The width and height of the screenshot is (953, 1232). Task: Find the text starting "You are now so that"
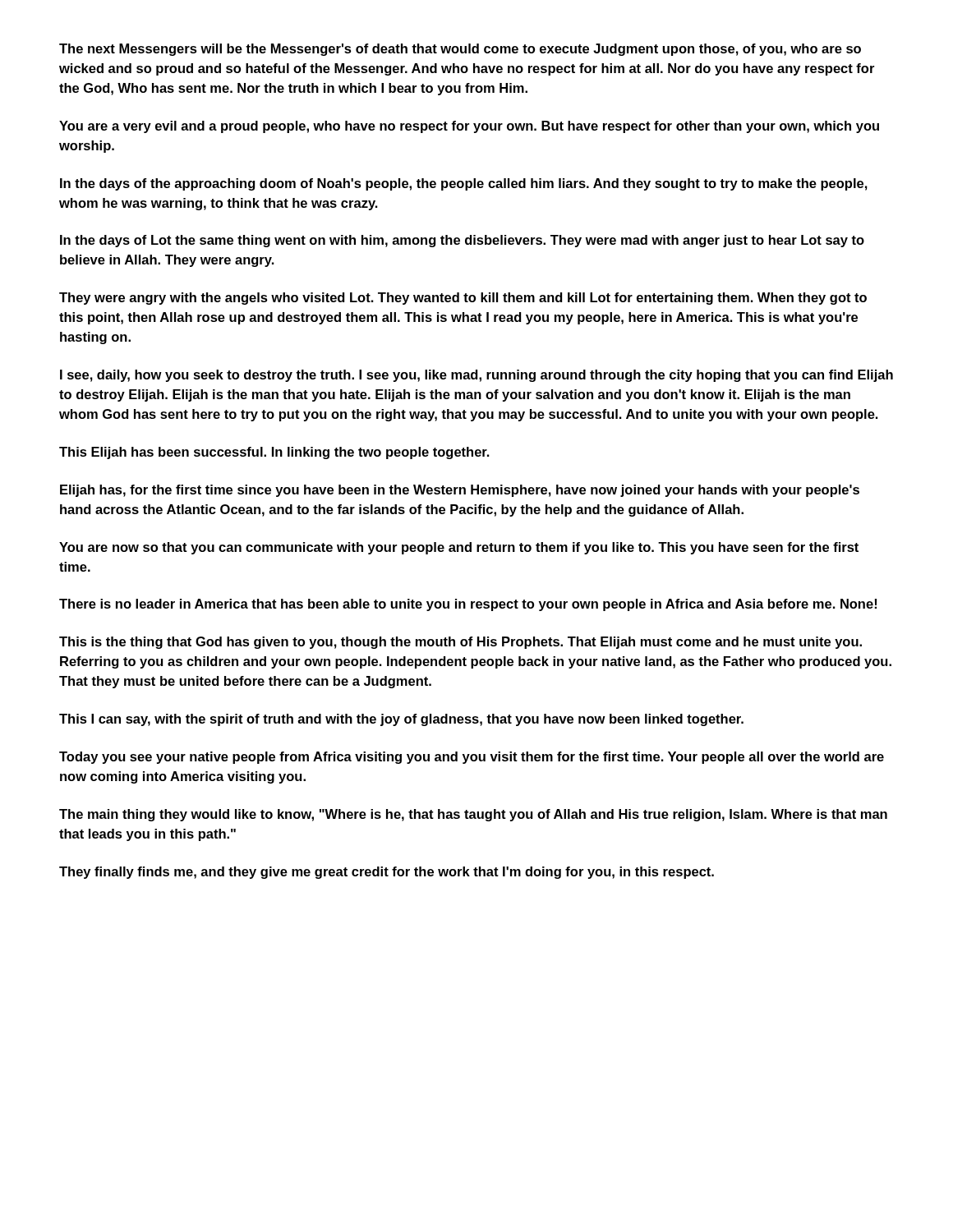[x=459, y=556]
